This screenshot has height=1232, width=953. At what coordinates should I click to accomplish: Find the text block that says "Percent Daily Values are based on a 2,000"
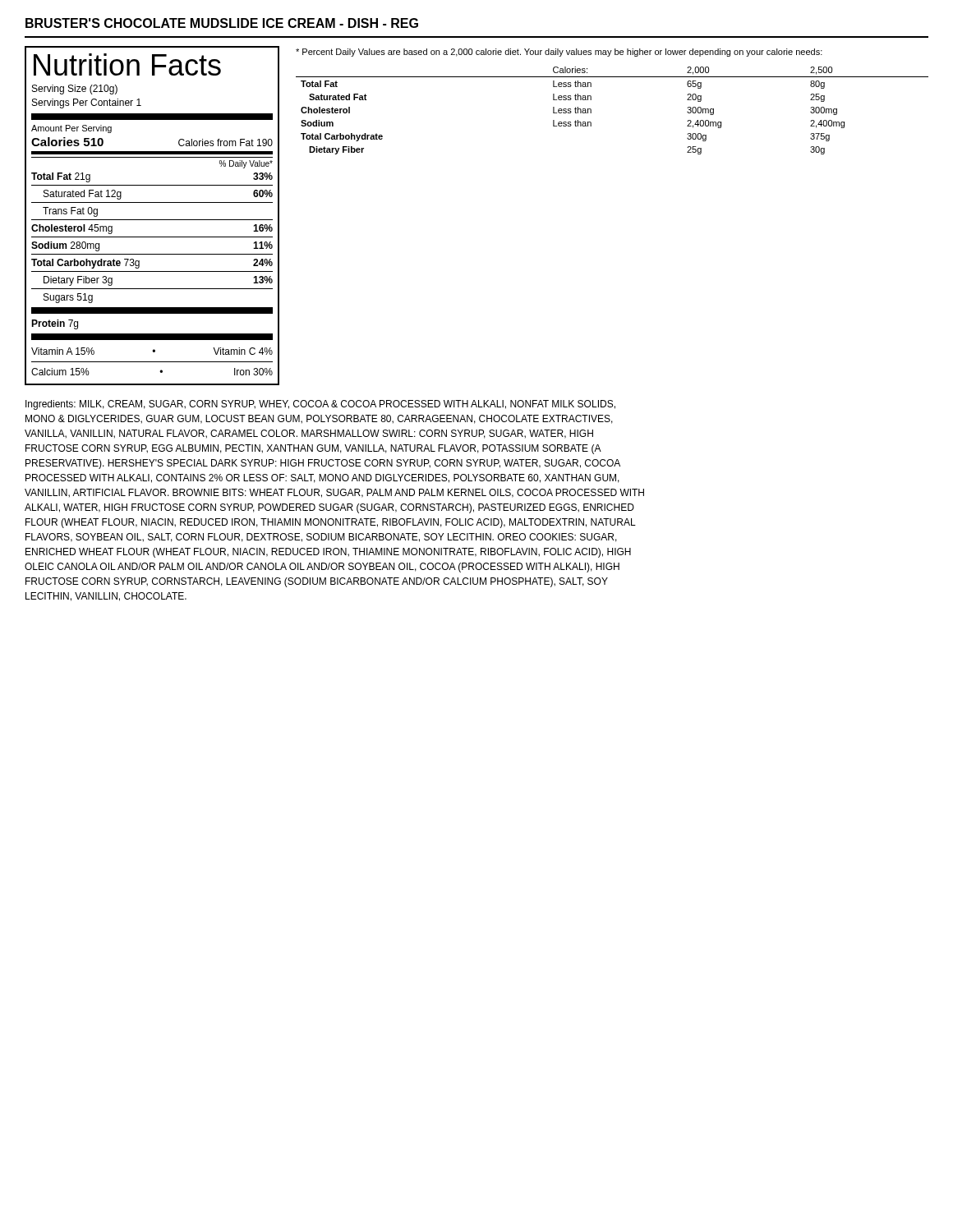pyautogui.click(x=559, y=52)
